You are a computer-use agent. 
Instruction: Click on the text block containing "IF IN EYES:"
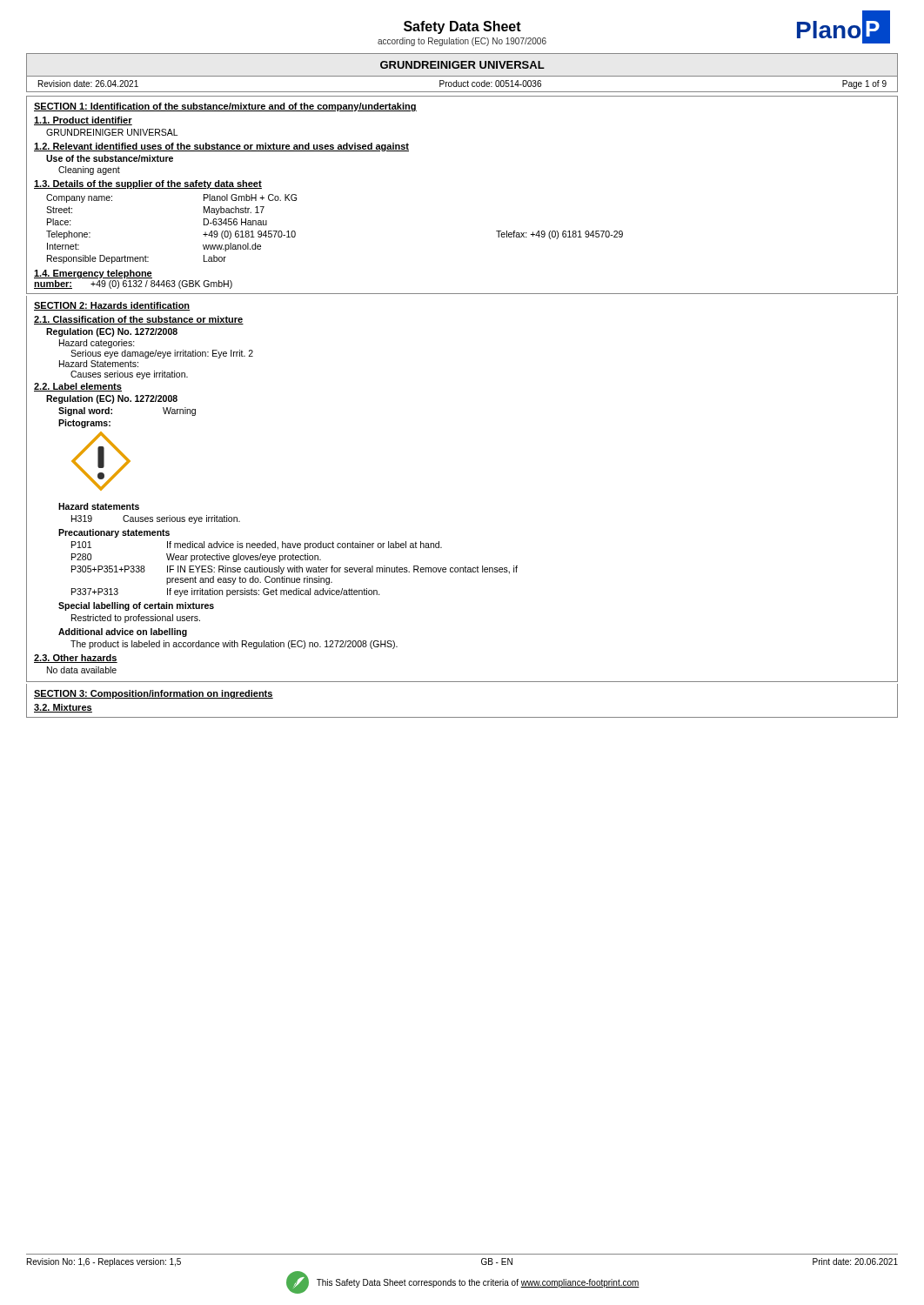342,574
